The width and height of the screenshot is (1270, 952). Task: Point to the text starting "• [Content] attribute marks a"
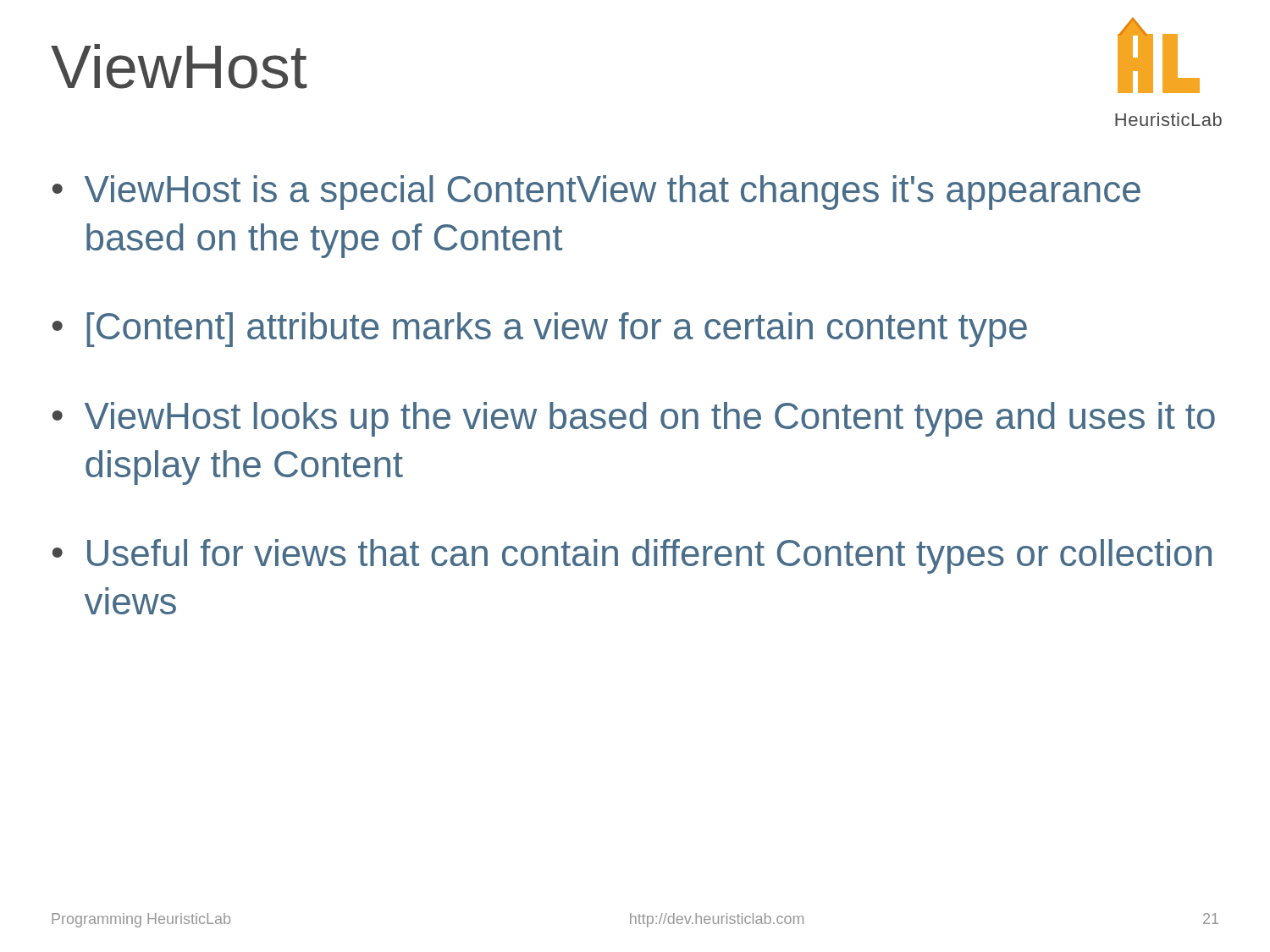(x=540, y=327)
